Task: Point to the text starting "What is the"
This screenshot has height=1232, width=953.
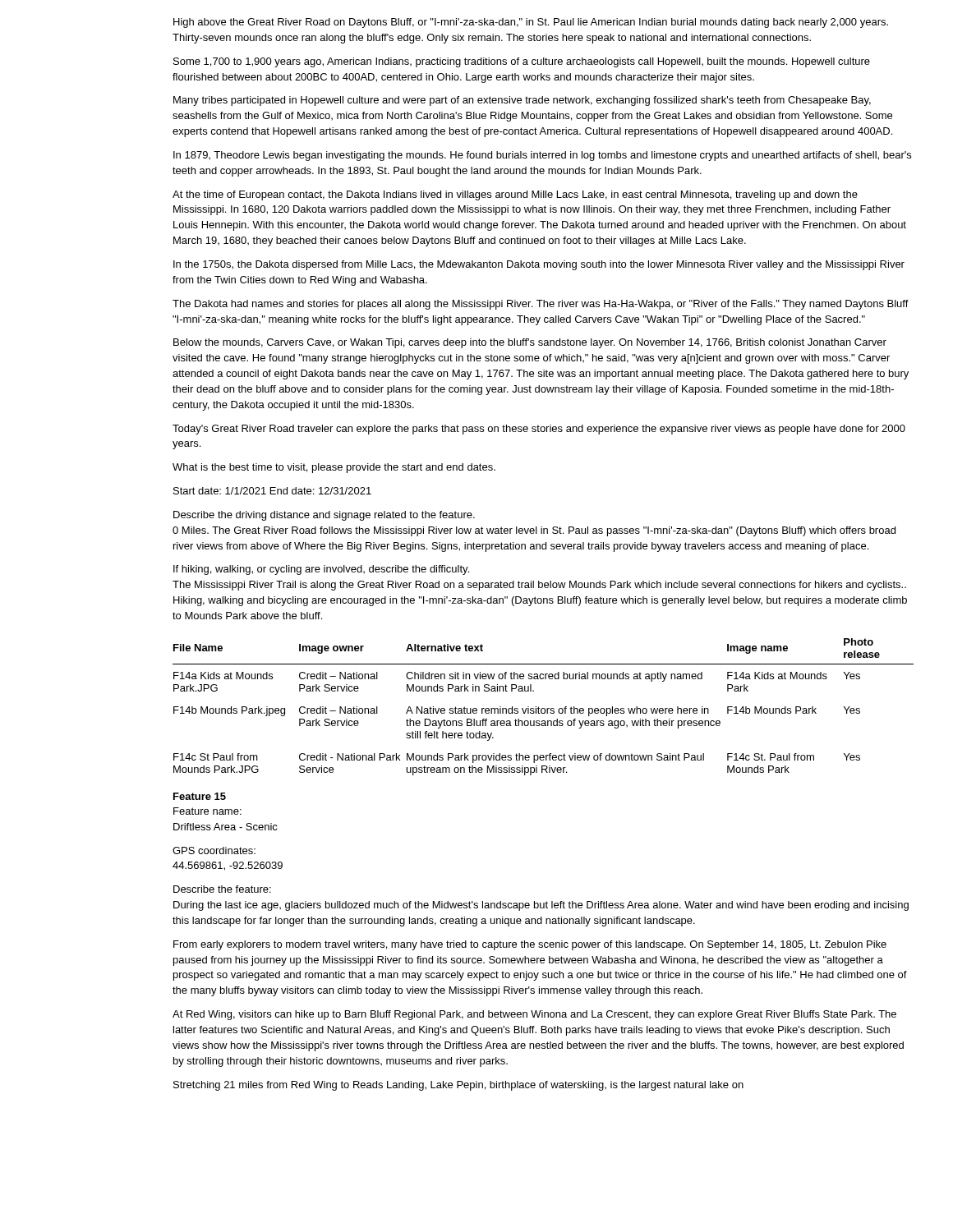Action: pos(334,467)
